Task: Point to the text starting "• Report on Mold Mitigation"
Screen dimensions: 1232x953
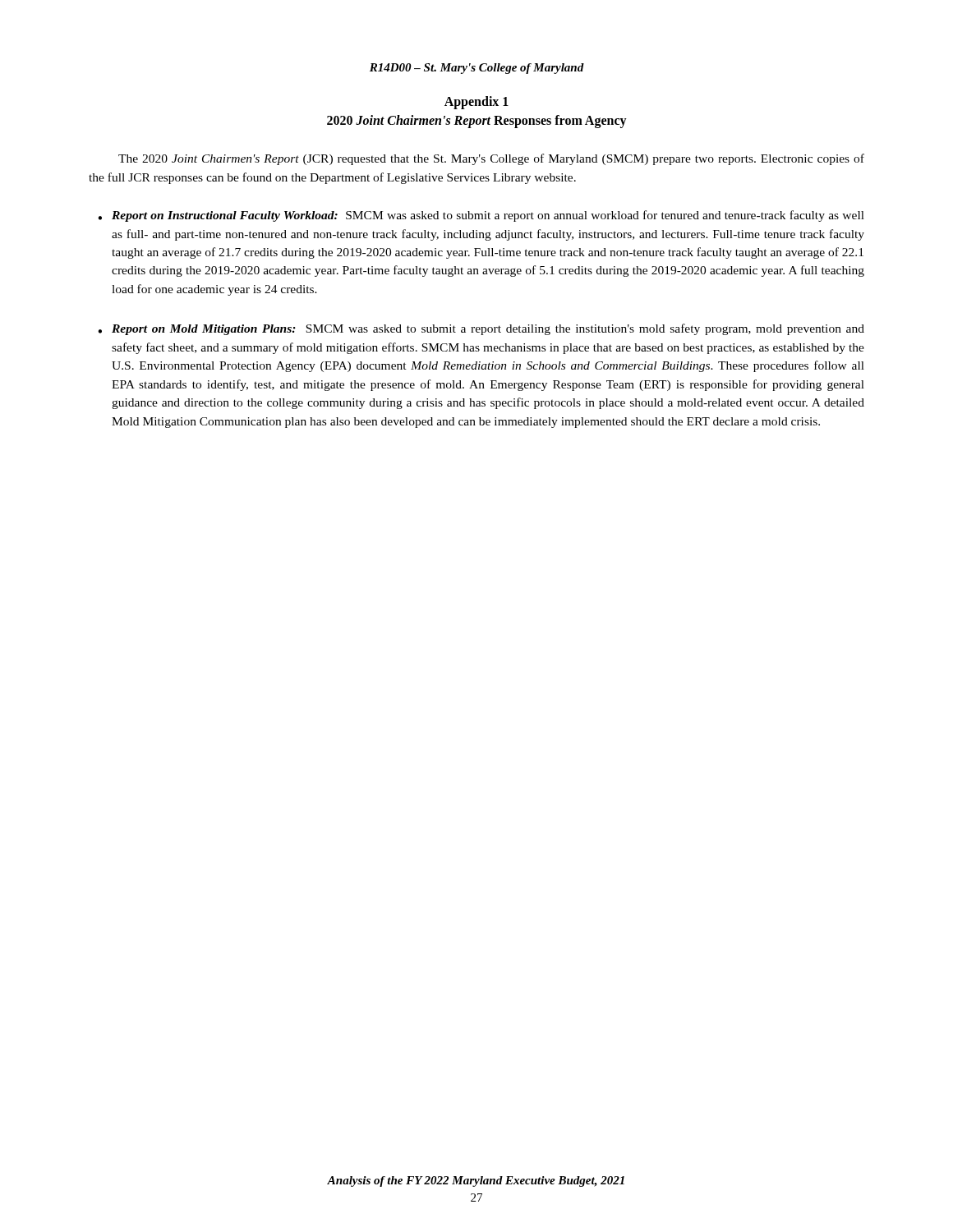Action: 476,375
